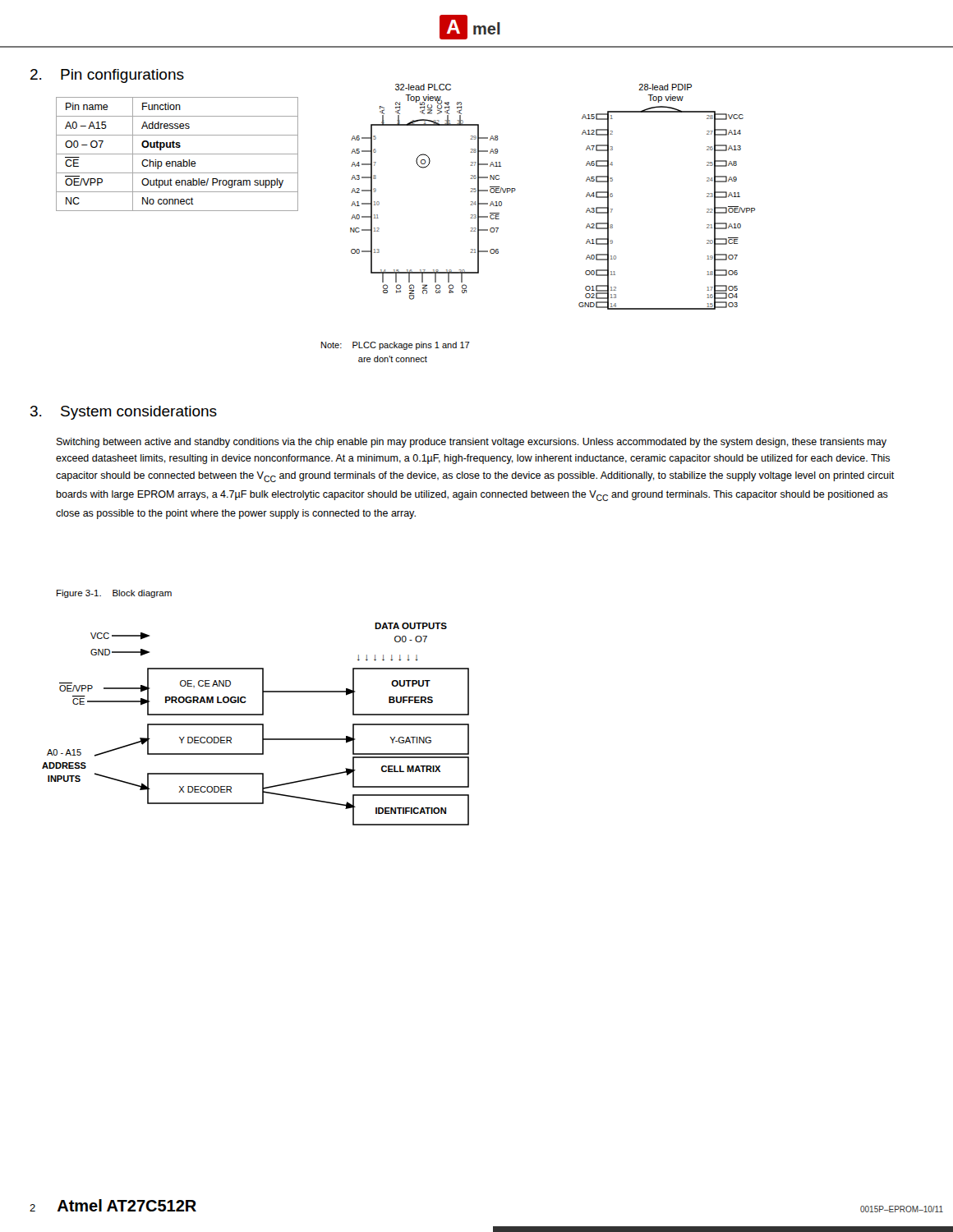Select the flowchart
953x1232 pixels.
[320, 729]
